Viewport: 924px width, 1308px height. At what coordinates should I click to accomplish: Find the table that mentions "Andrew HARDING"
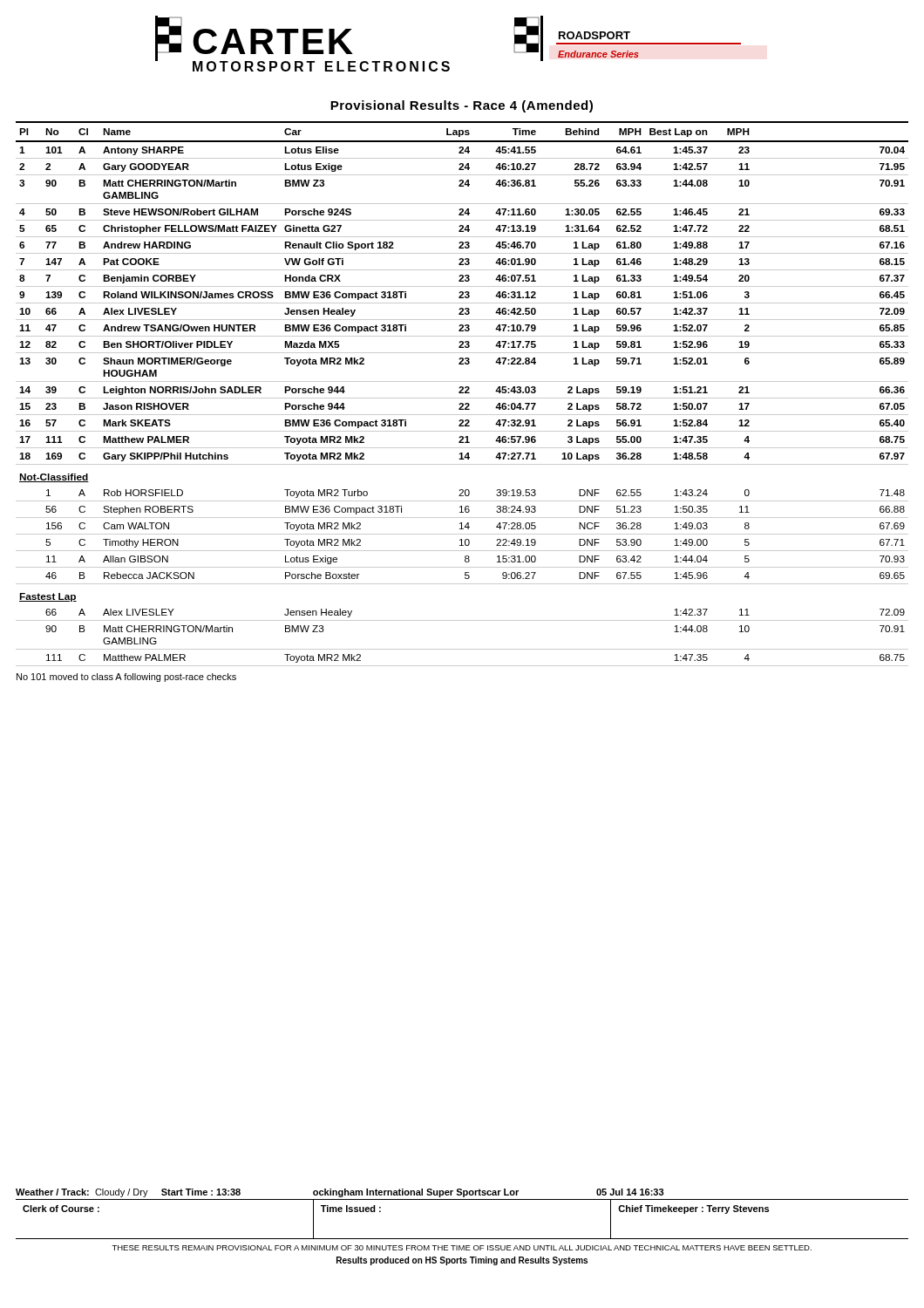pyautogui.click(x=462, y=394)
